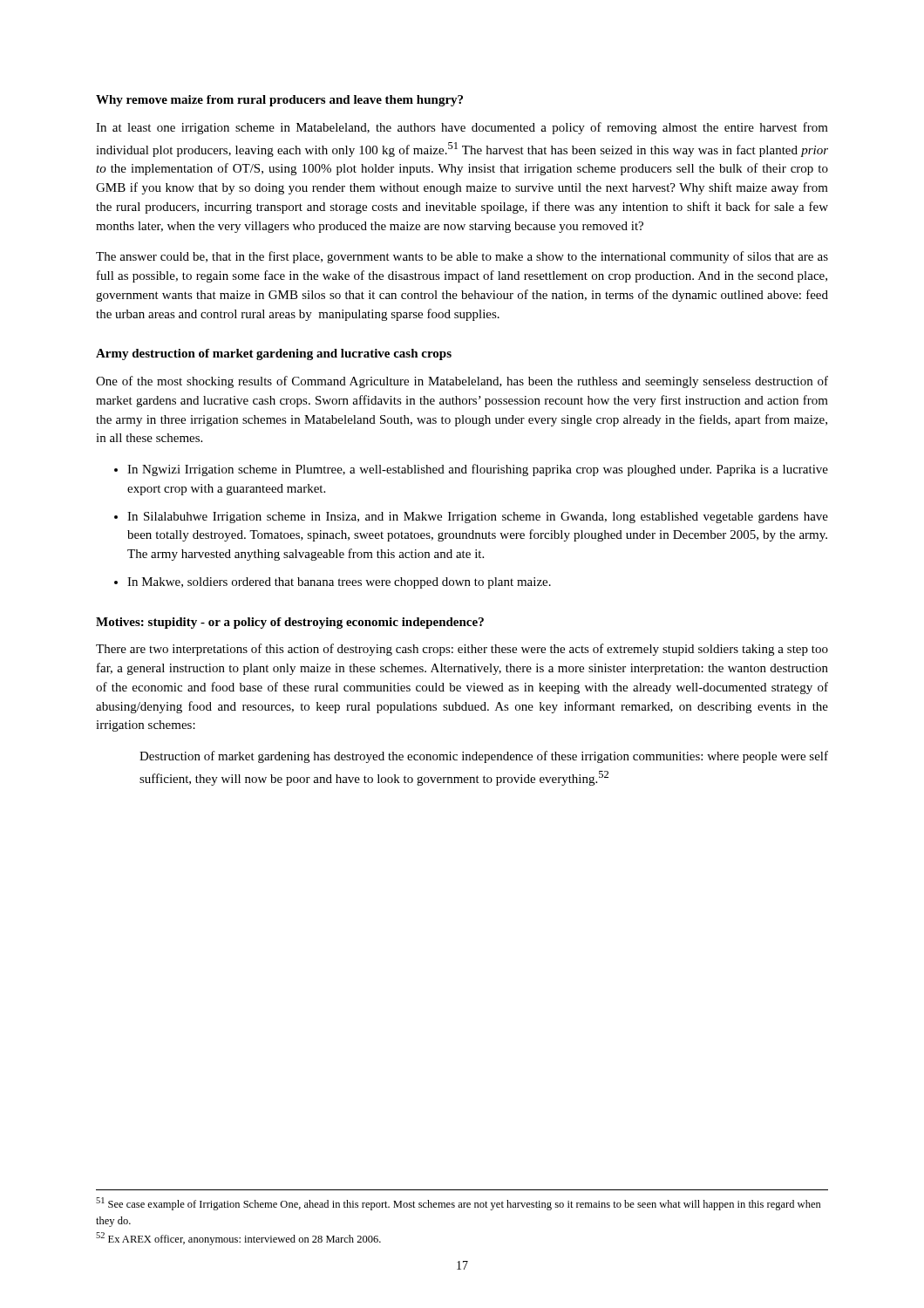This screenshot has width=924, height=1308.
Task: Find the list item that reads "In Silalabuhwe Irrigation scheme in Insiza, and"
Action: 478,535
